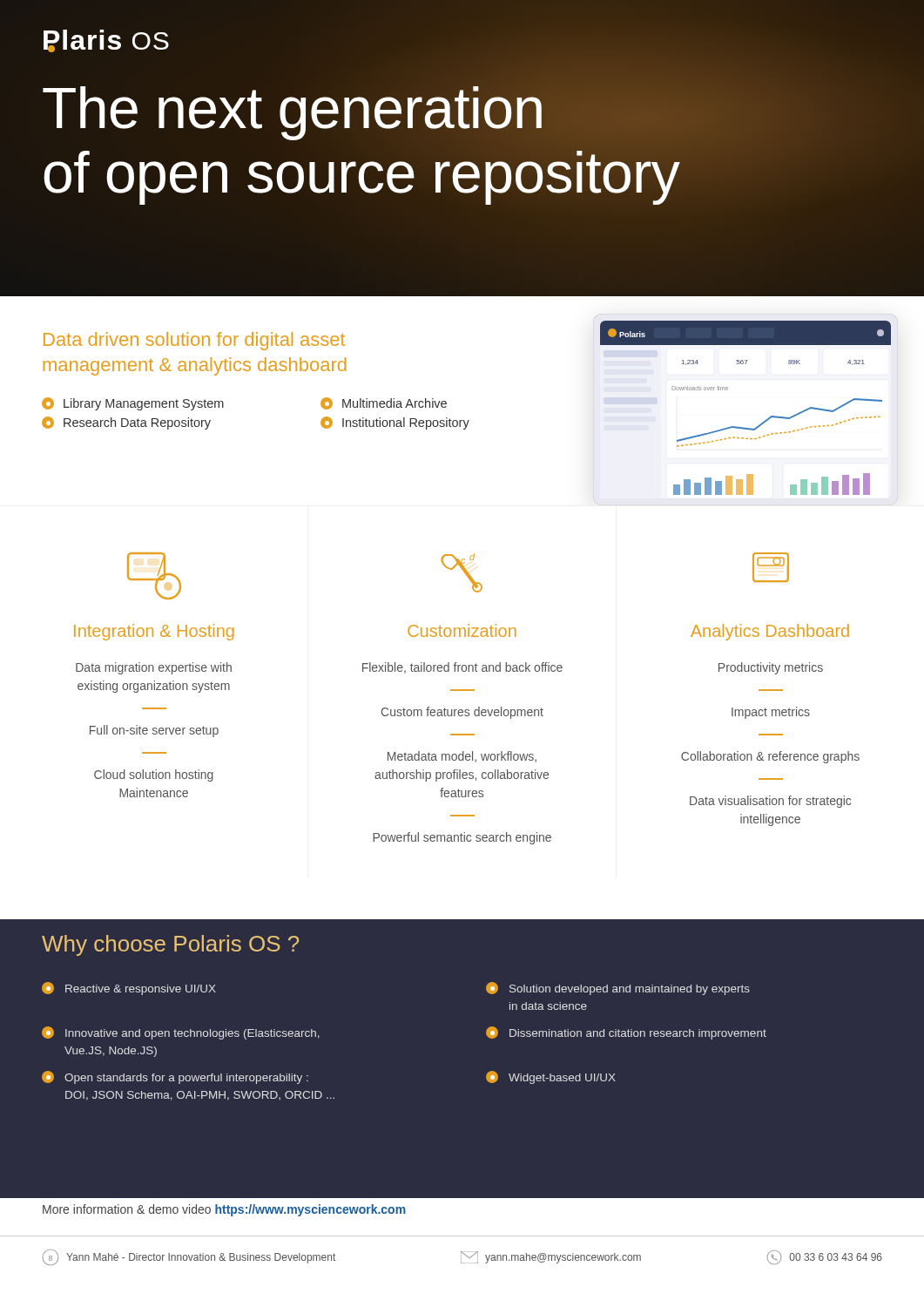Find the text starting "Innovative and open technologies (Elasticsearch,Vue.JS,"
924x1307 pixels.
181,1042
